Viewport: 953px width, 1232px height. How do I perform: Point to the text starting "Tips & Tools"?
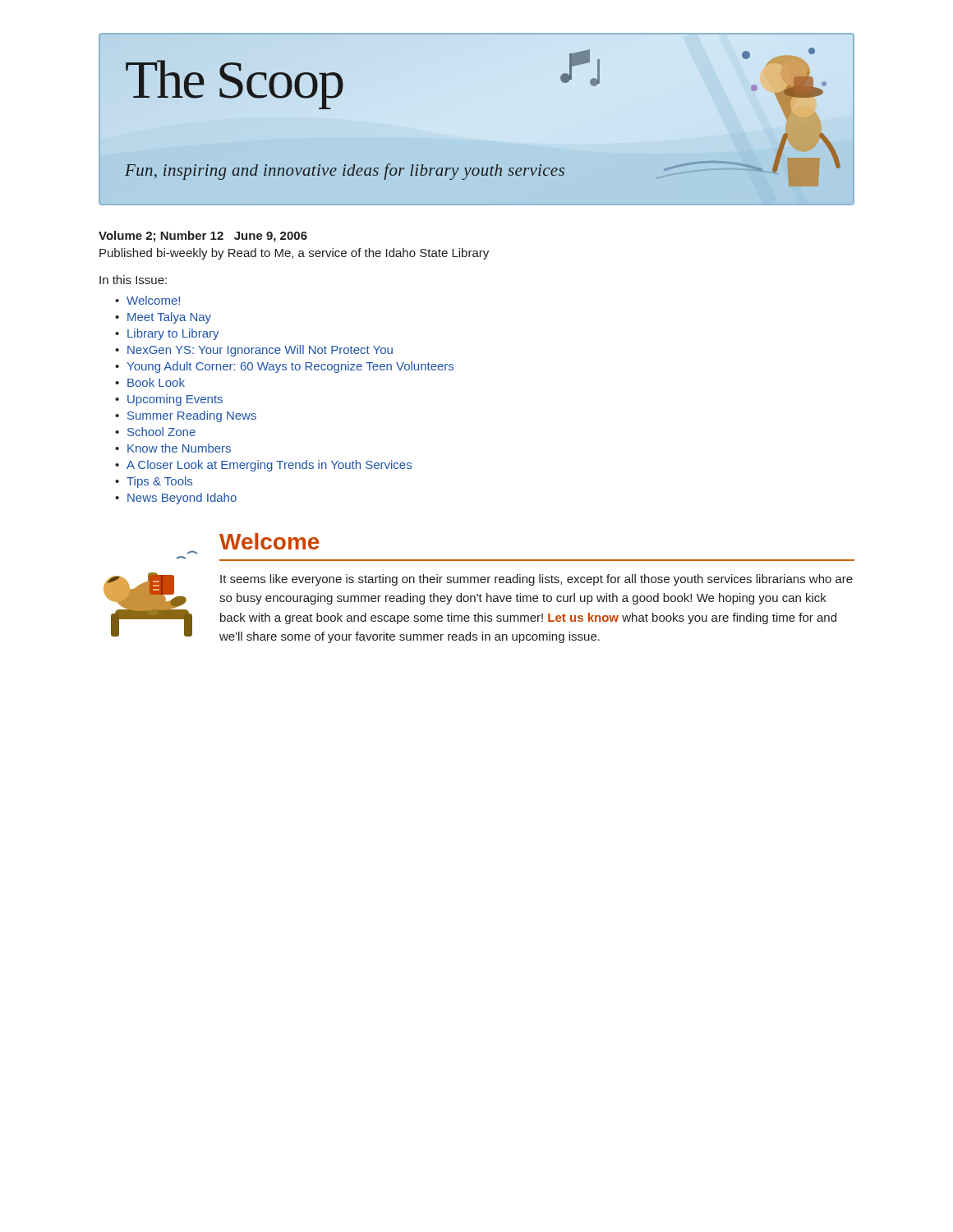coord(160,481)
